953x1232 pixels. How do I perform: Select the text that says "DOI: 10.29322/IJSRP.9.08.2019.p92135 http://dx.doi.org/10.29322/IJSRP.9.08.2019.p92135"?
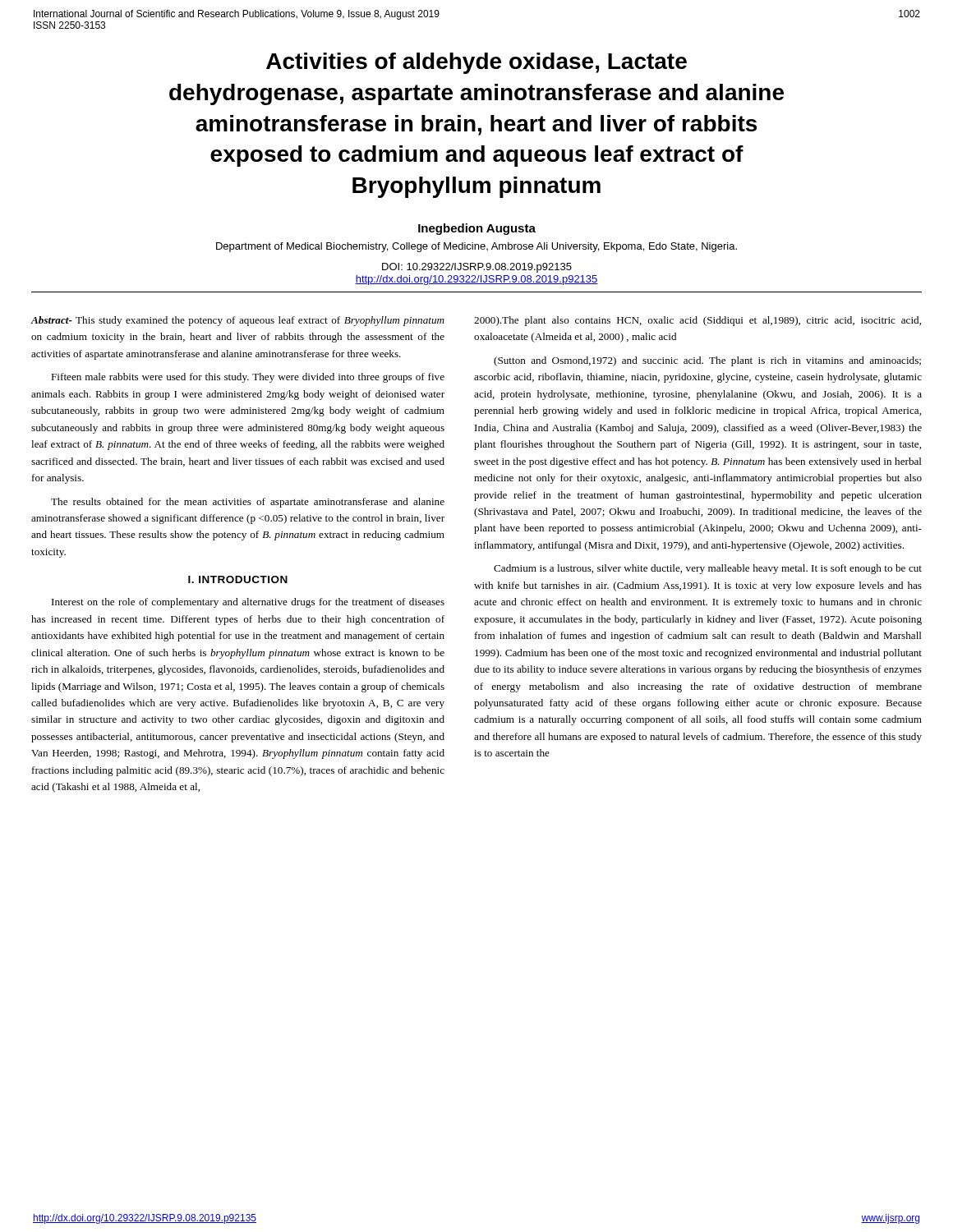click(x=476, y=273)
